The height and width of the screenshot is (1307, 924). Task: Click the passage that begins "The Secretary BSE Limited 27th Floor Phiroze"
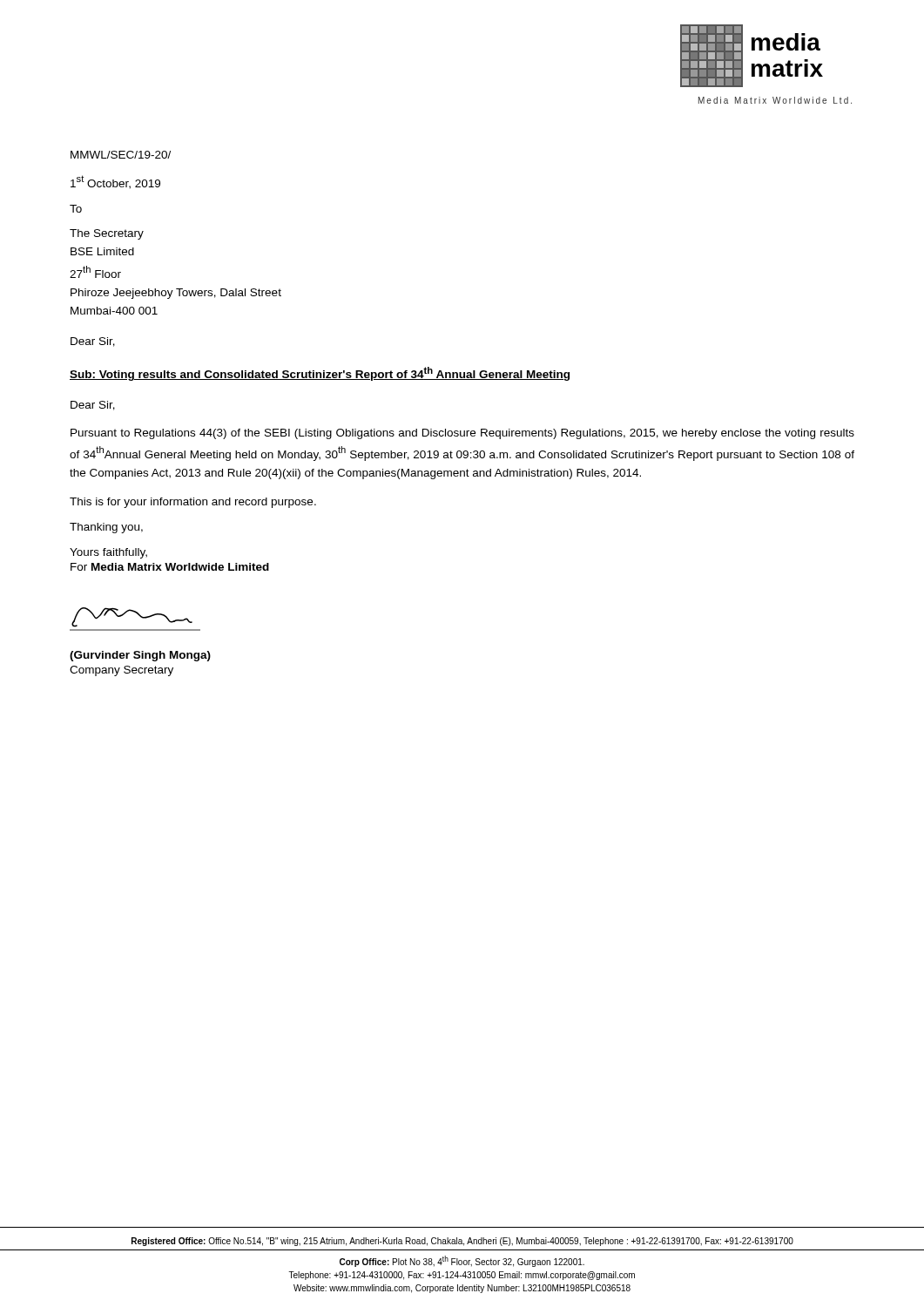tap(107, 234)
